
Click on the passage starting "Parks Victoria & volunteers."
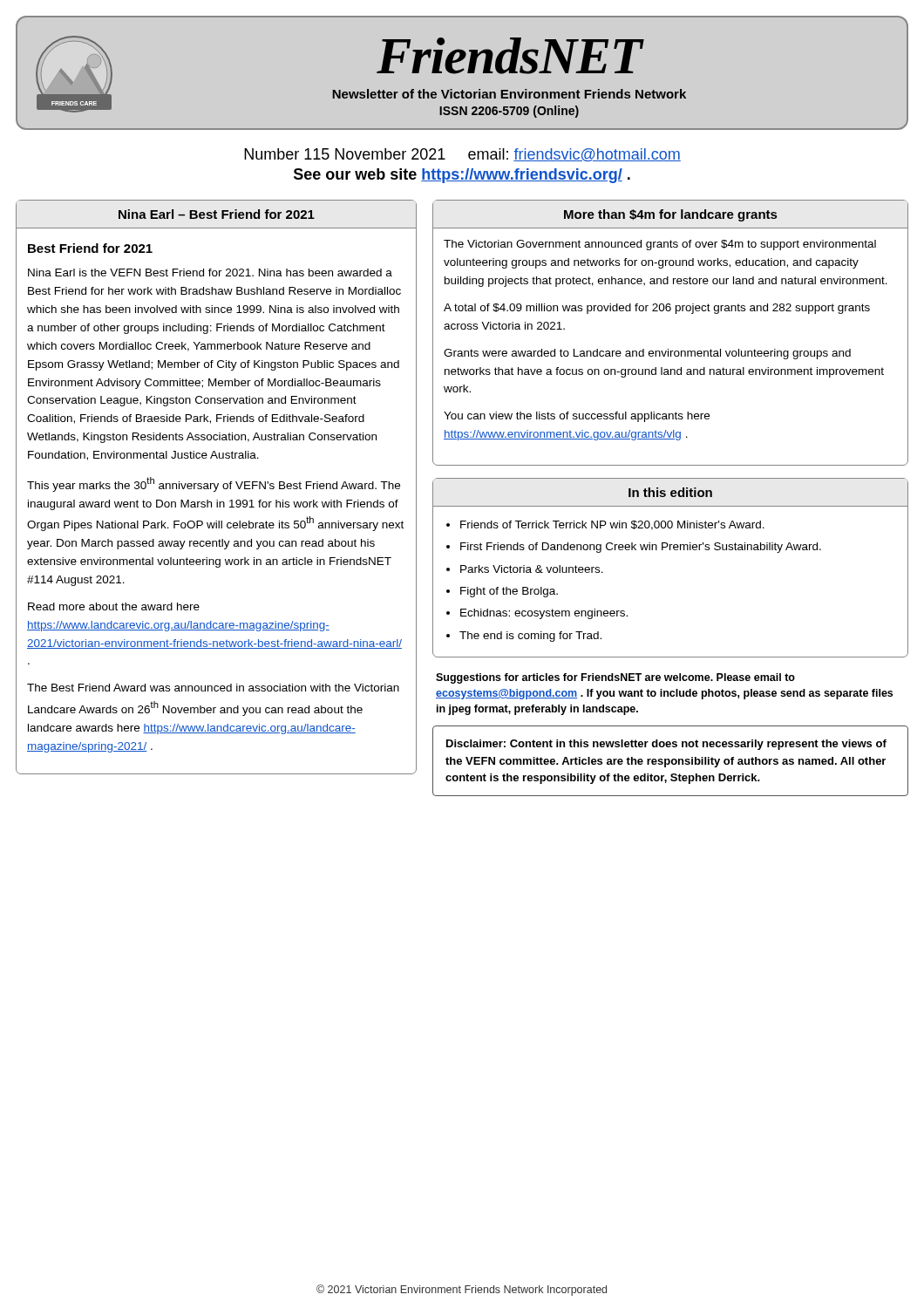pyautogui.click(x=532, y=569)
